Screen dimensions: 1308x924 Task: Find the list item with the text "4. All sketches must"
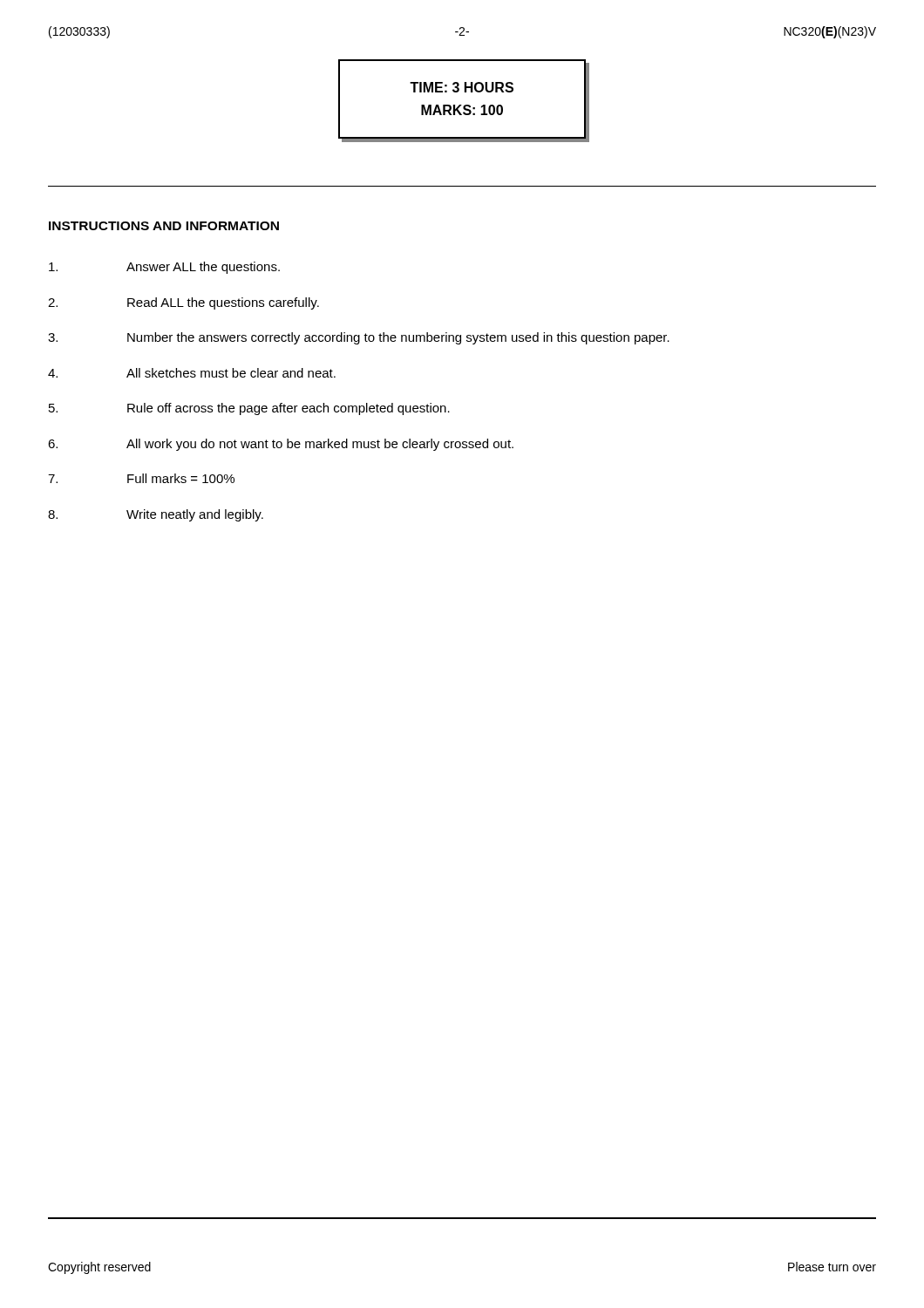tap(192, 373)
